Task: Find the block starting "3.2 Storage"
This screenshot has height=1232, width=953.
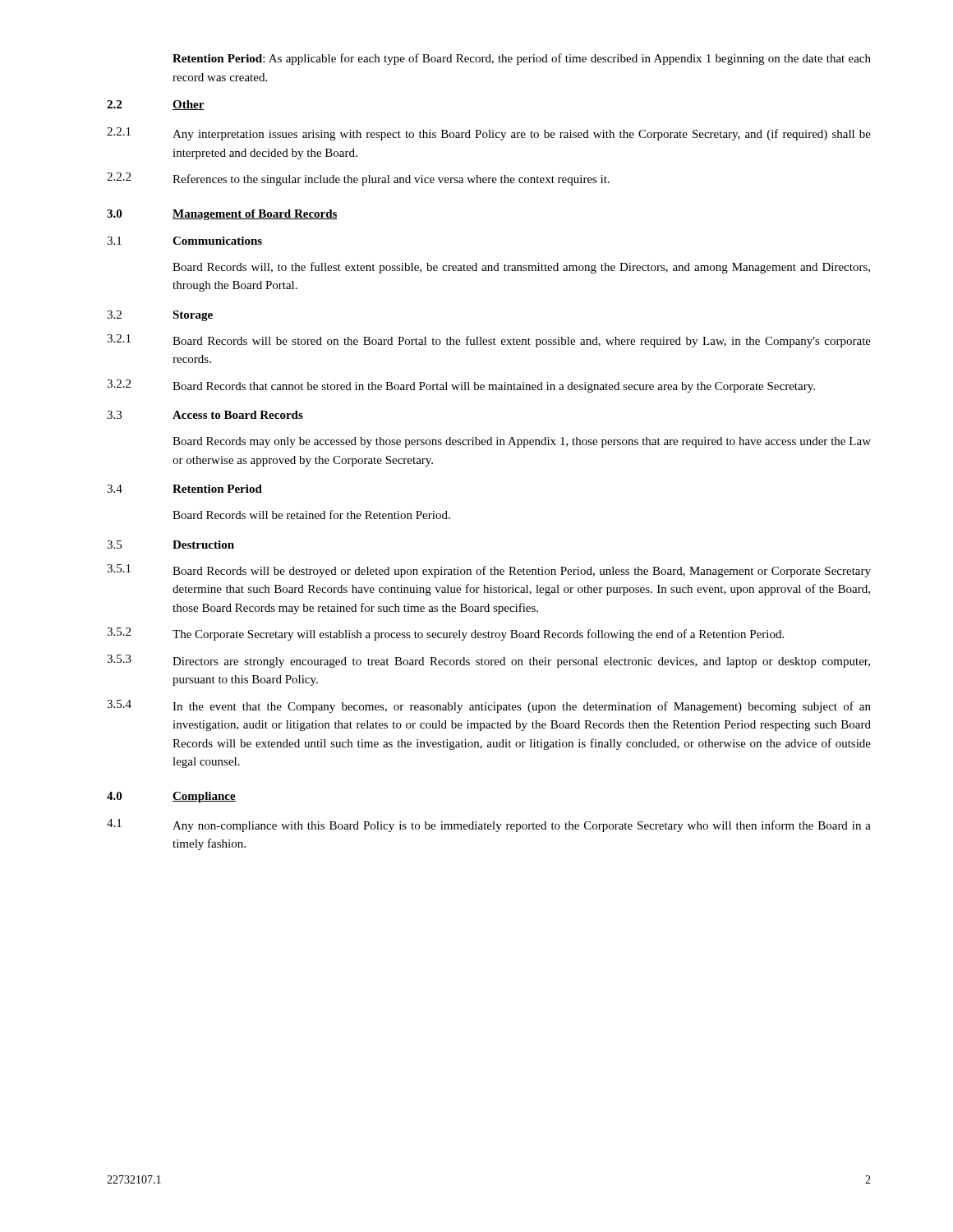Action: (x=110, y=314)
